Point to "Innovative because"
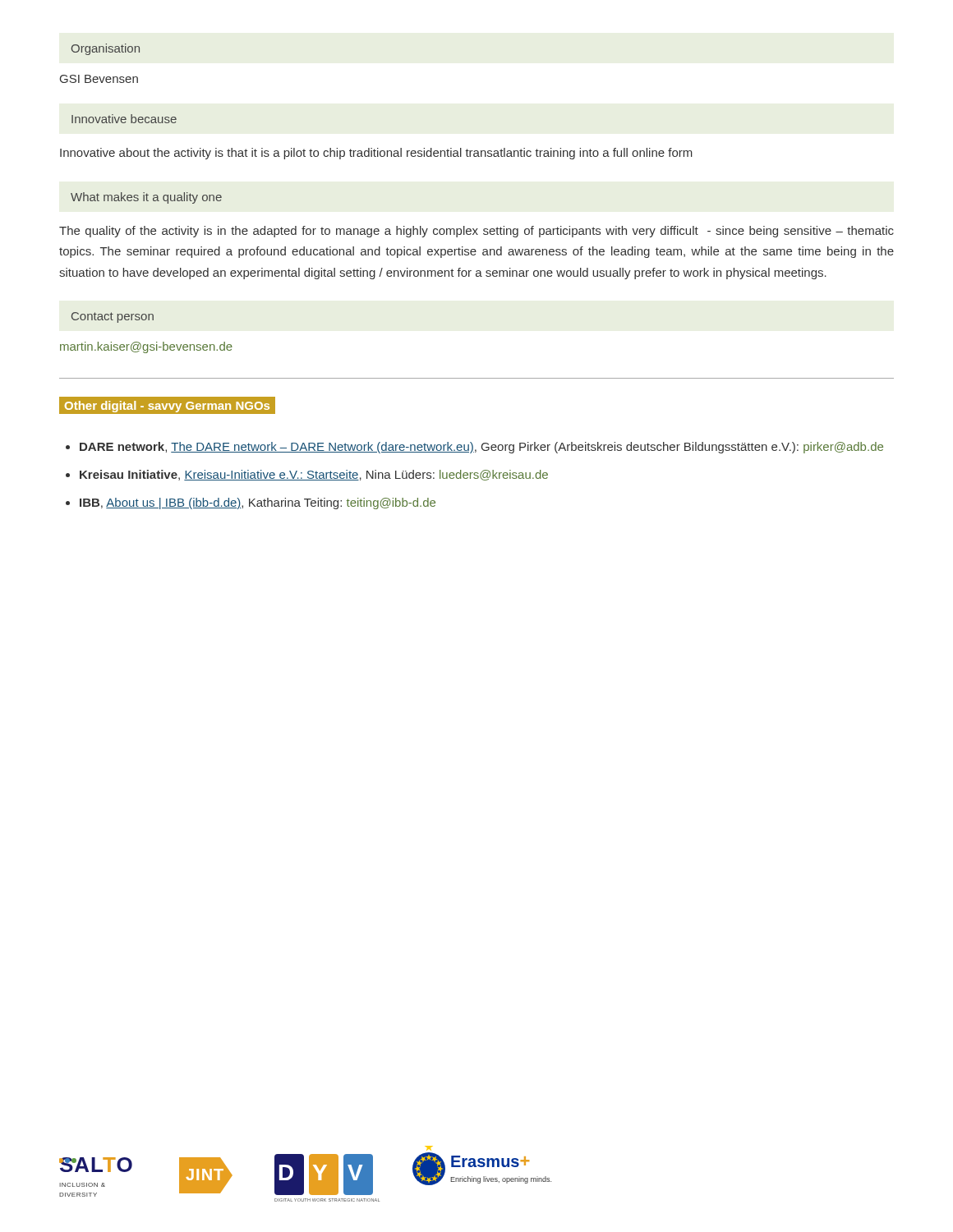The height and width of the screenshot is (1232, 953). tap(124, 119)
